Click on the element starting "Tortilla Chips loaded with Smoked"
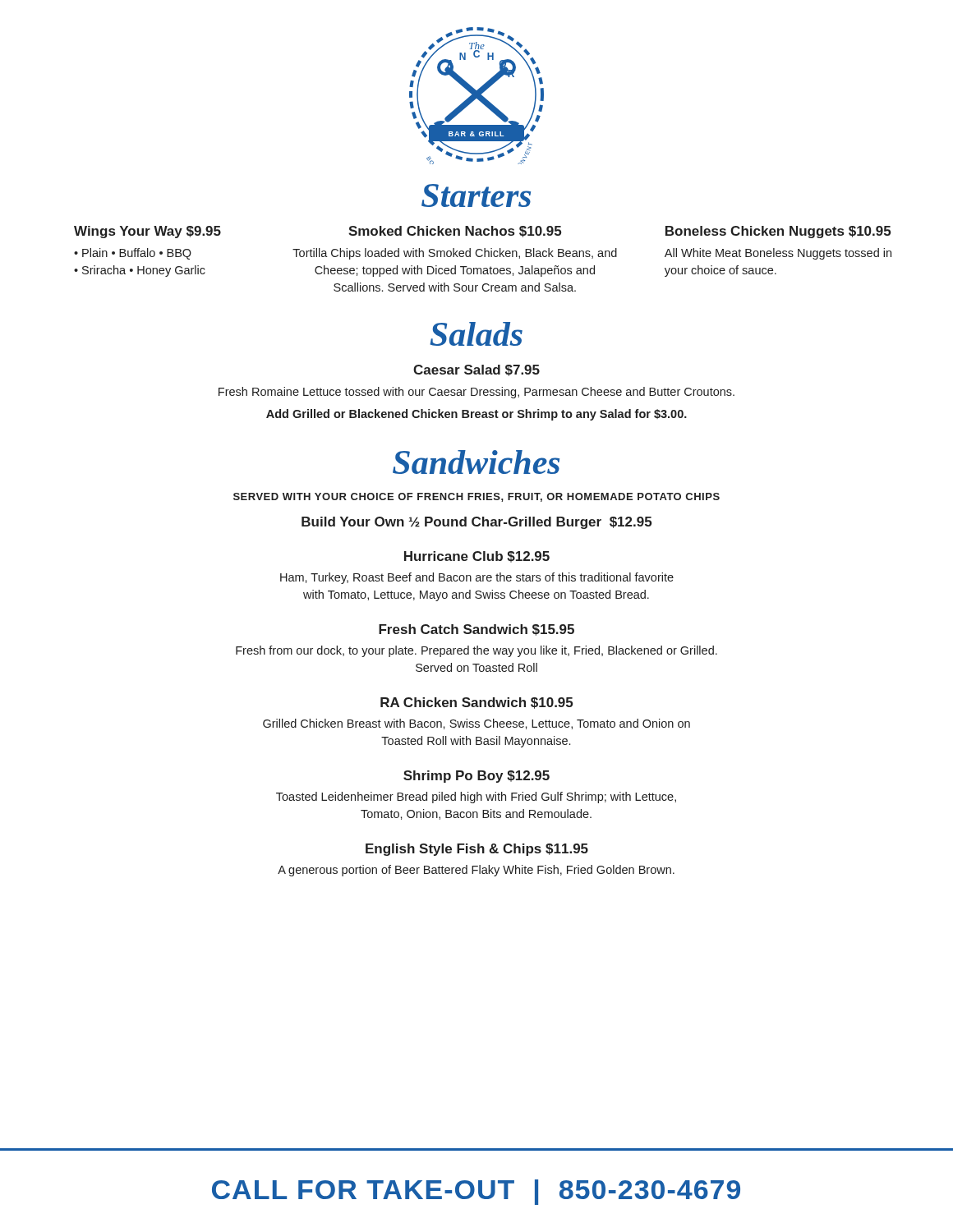The image size is (953, 1232). [x=455, y=270]
